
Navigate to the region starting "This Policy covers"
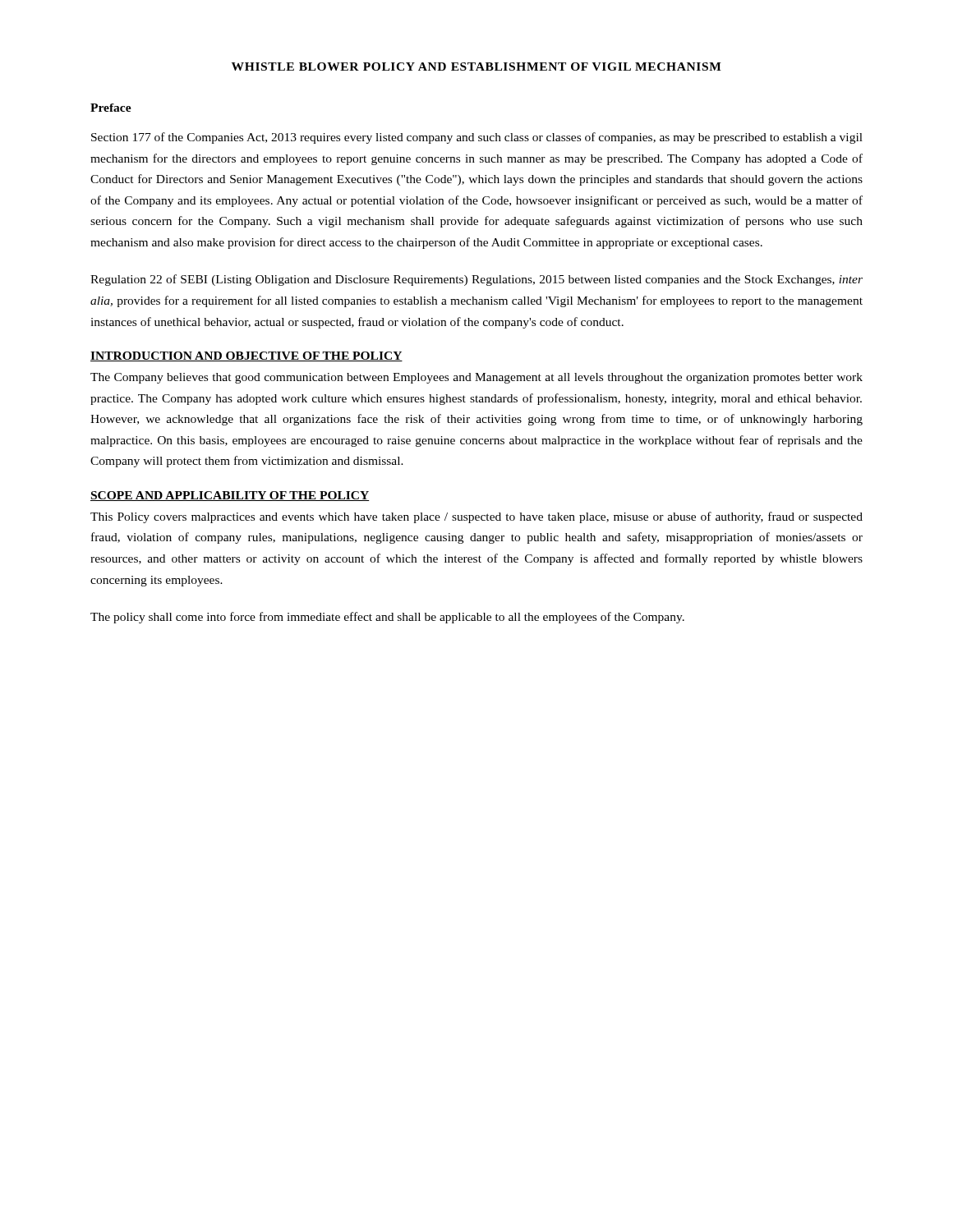coord(476,548)
